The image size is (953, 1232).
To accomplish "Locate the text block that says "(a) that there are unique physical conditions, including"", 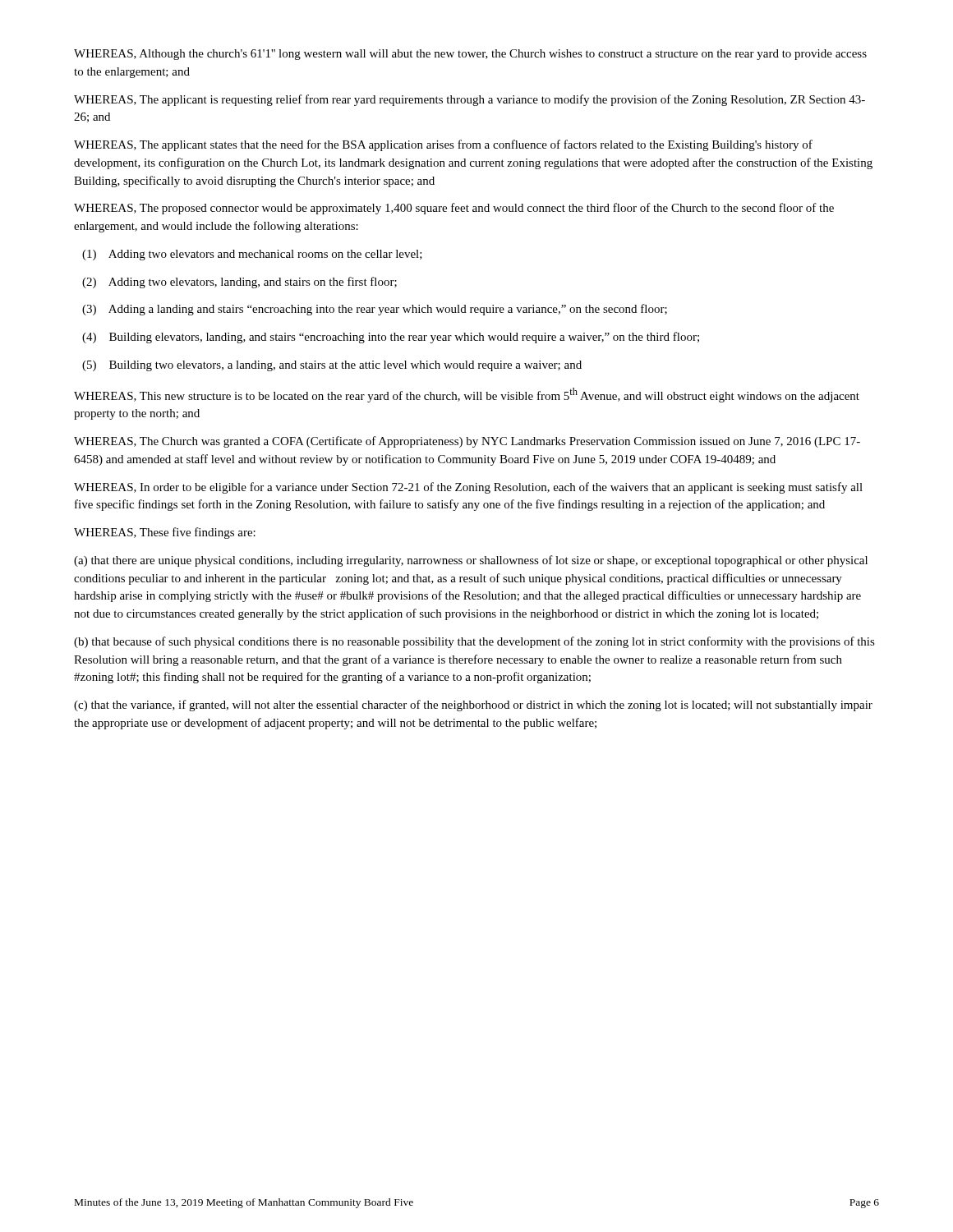I will click(x=476, y=587).
